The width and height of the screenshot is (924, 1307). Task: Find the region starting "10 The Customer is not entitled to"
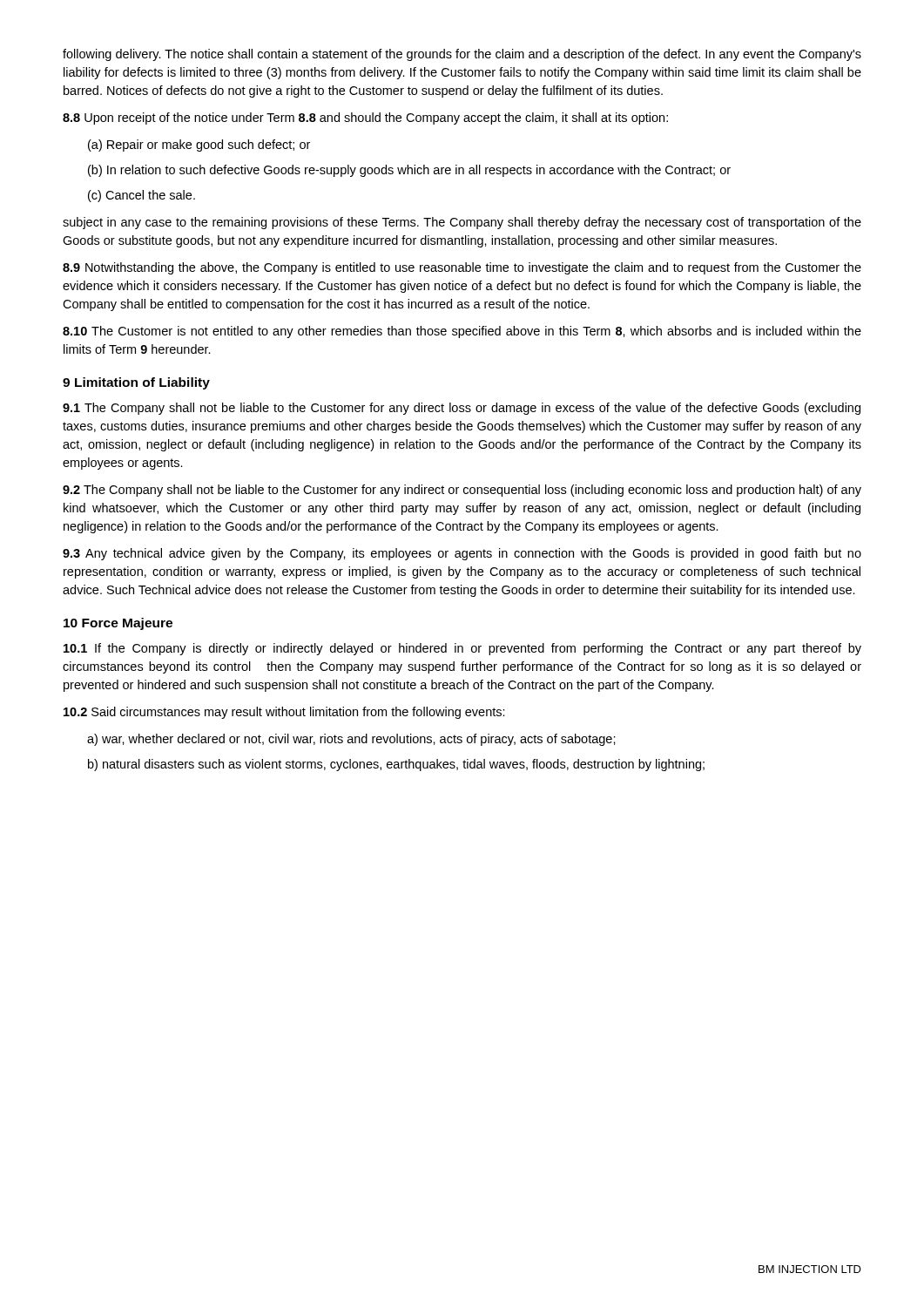[x=462, y=341]
